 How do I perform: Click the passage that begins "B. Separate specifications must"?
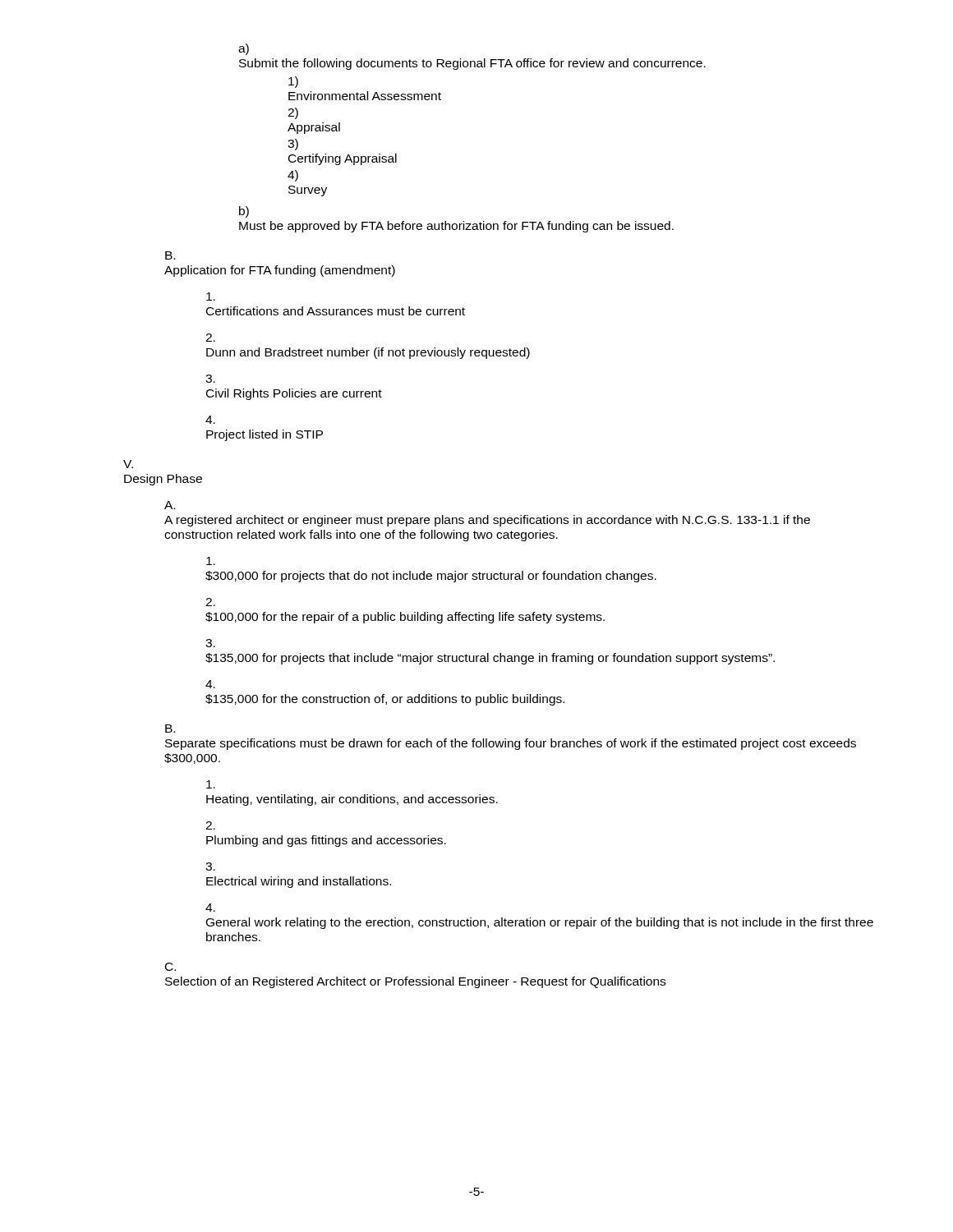(x=522, y=743)
